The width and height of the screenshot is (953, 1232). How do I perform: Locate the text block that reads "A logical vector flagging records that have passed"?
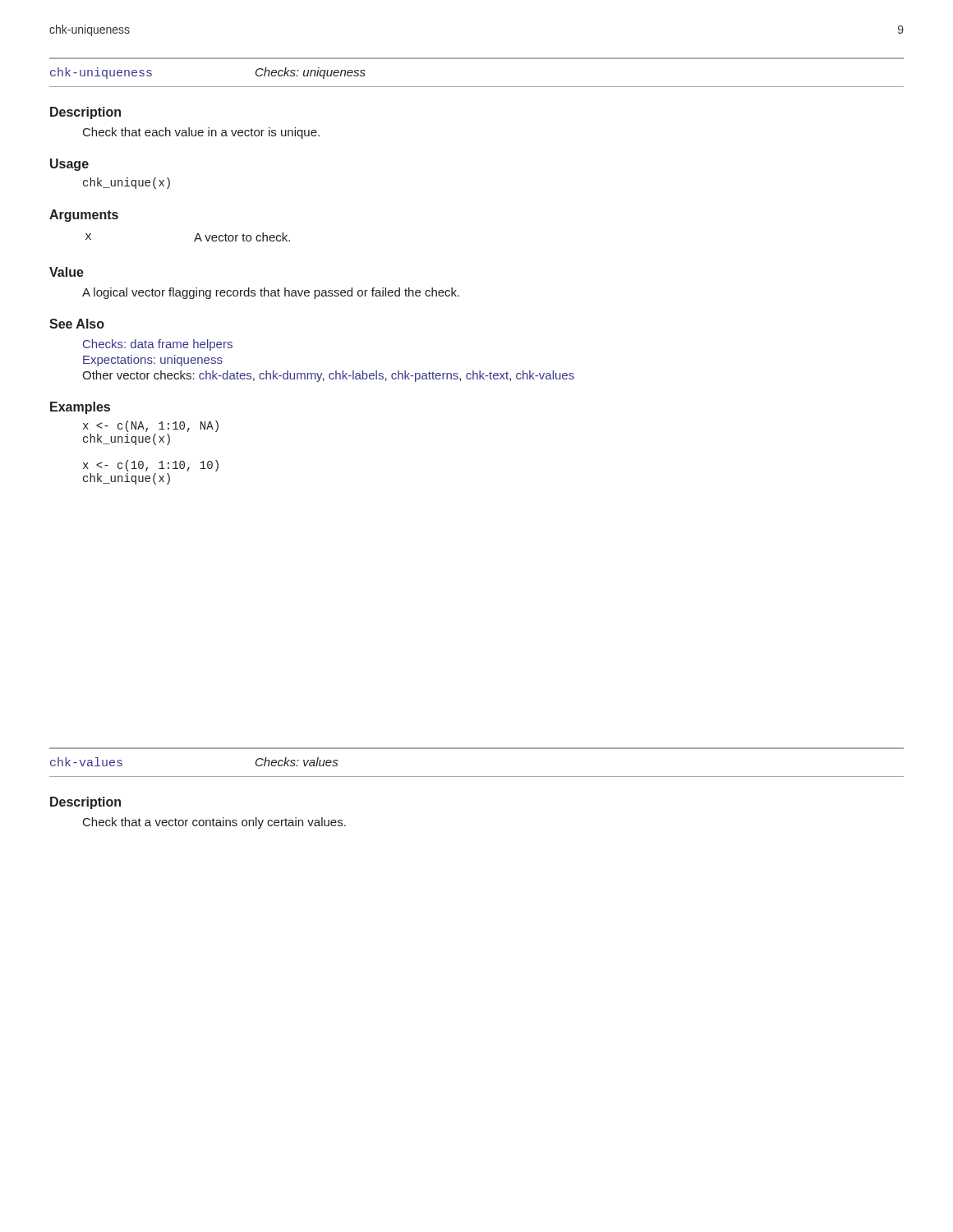(271, 292)
